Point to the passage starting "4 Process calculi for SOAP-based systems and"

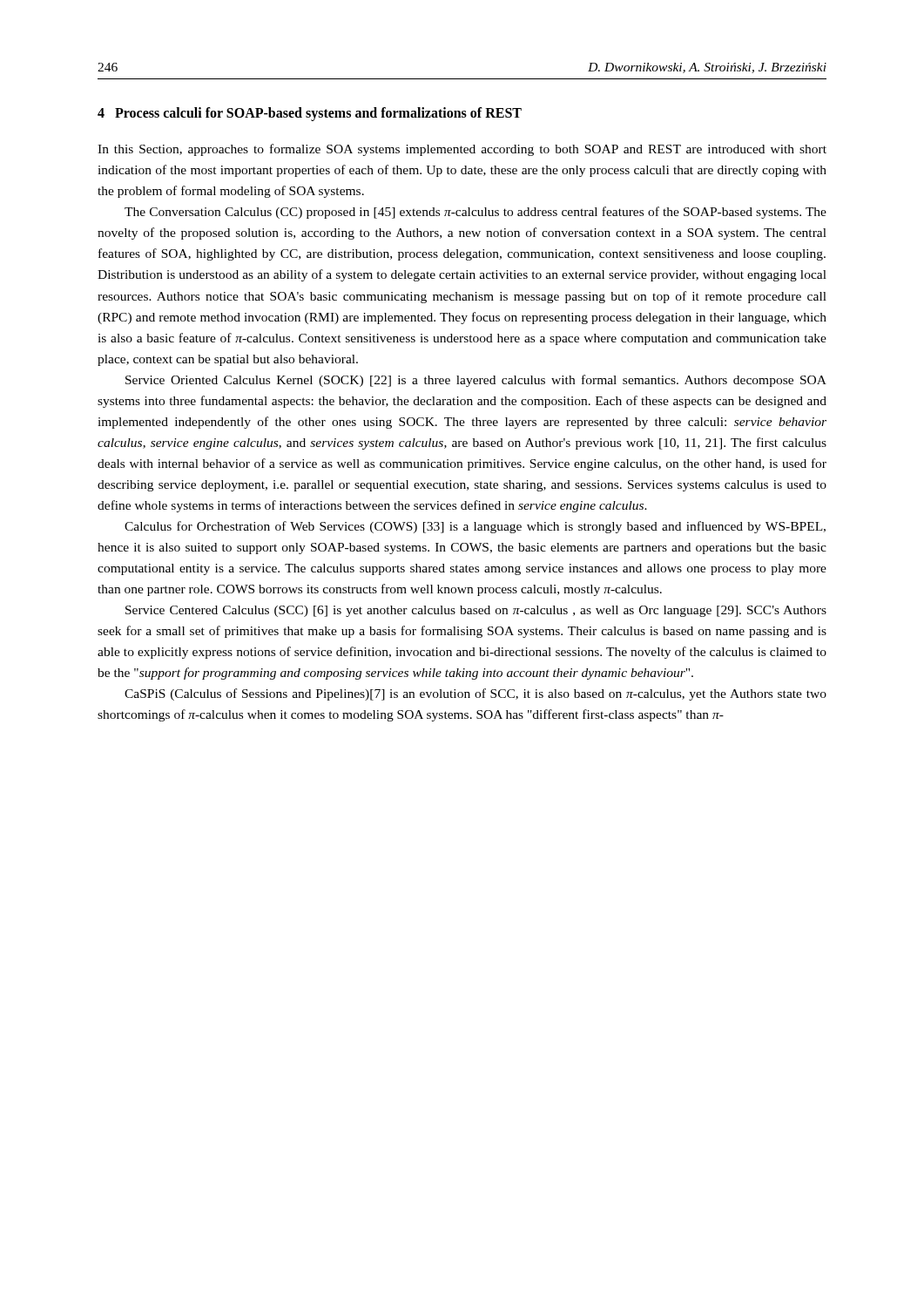click(310, 113)
